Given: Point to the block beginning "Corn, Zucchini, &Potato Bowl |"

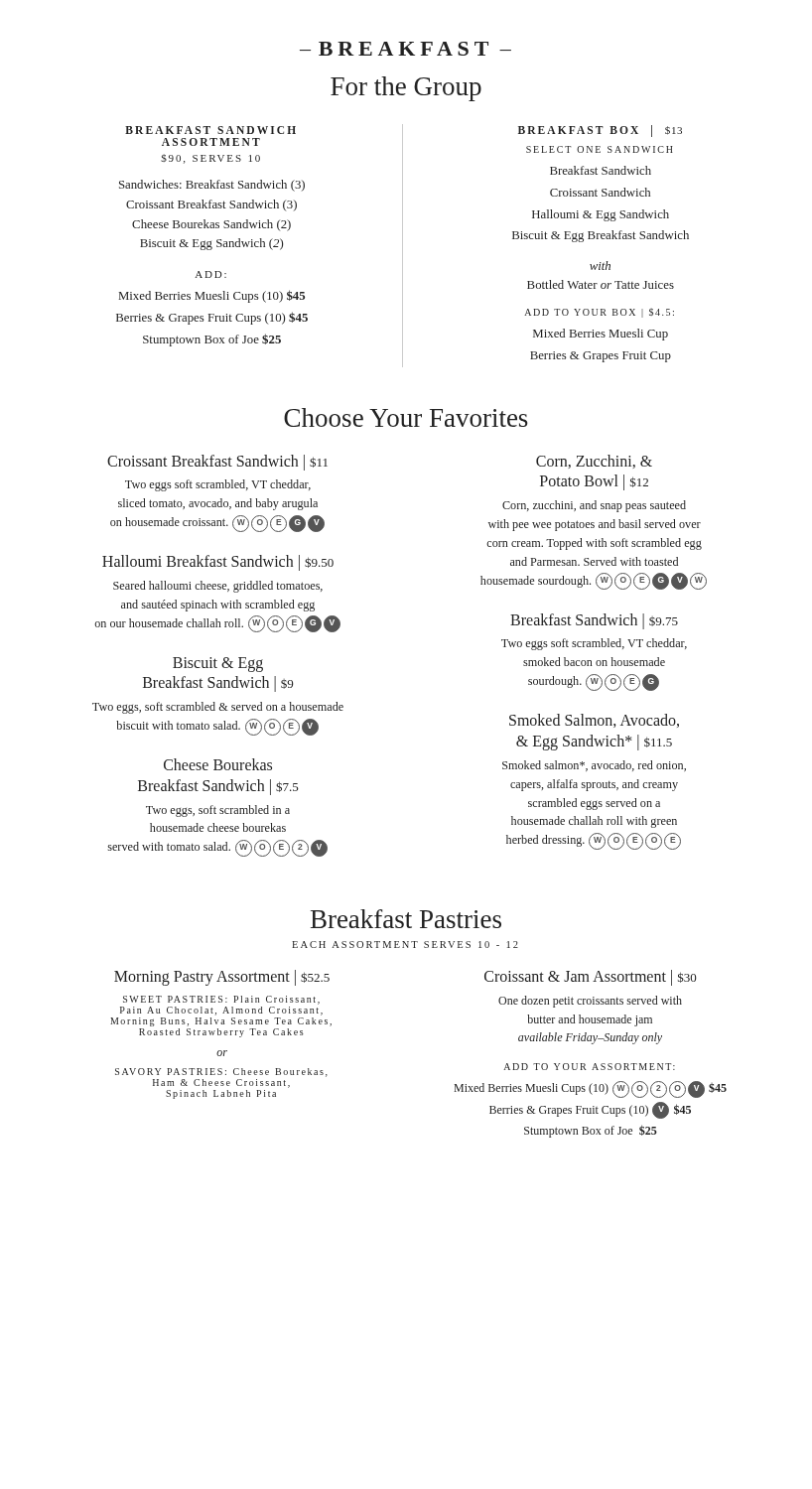Looking at the screenshot, I should coord(594,521).
